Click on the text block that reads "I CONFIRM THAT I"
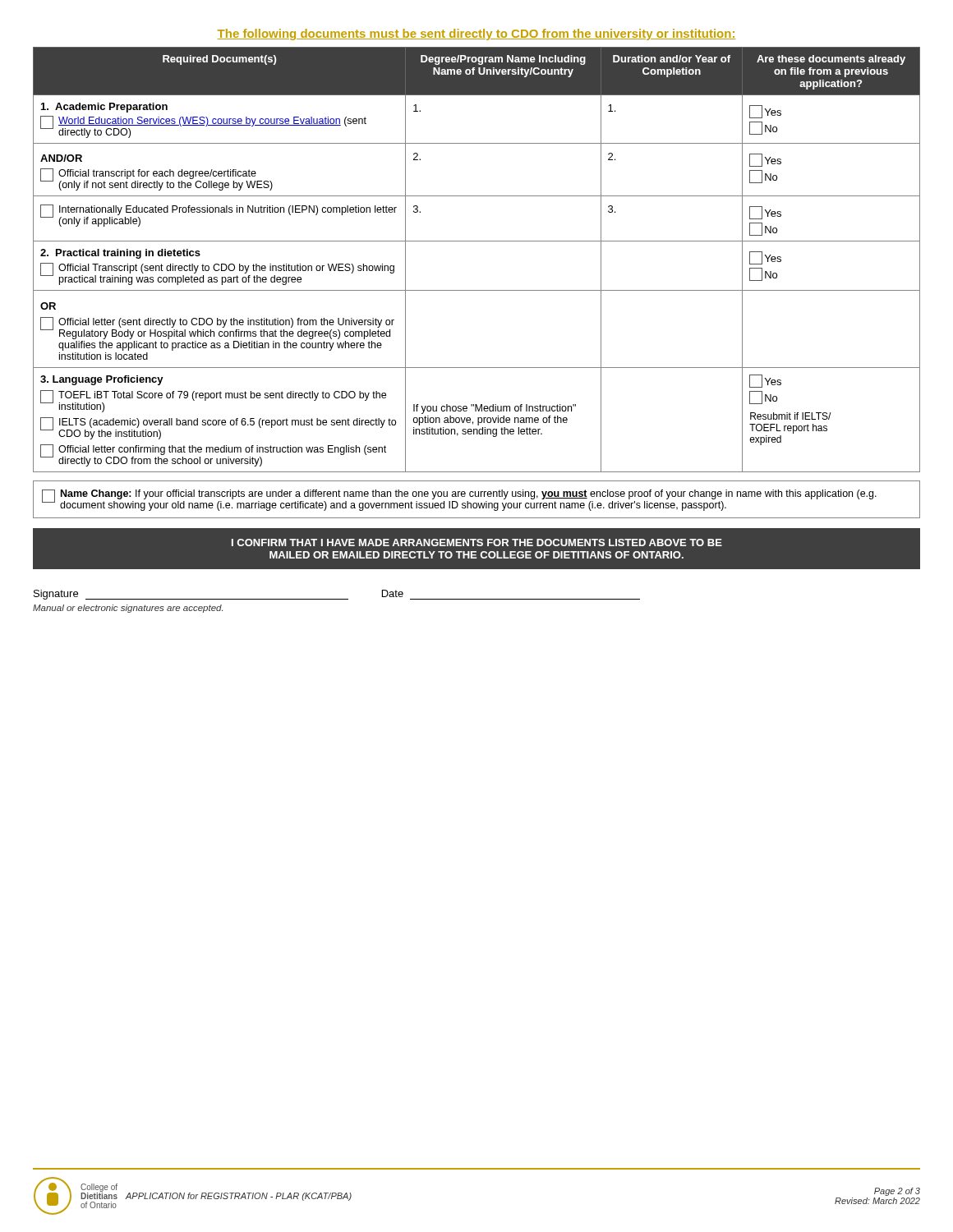Image resolution: width=953 pixels, height=1232 pixels. 476,549
